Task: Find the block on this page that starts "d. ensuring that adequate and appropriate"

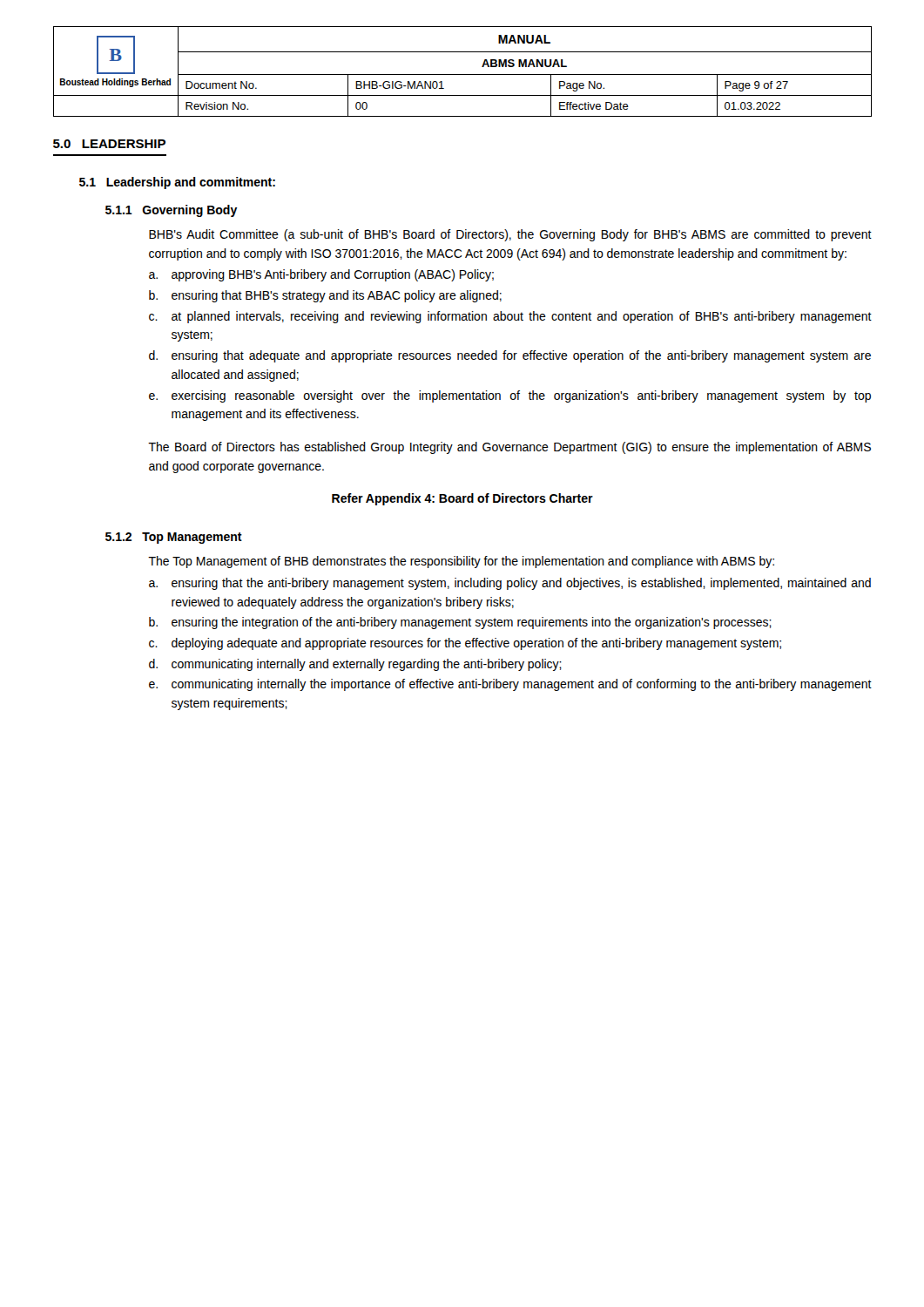Action: (510, 366)
